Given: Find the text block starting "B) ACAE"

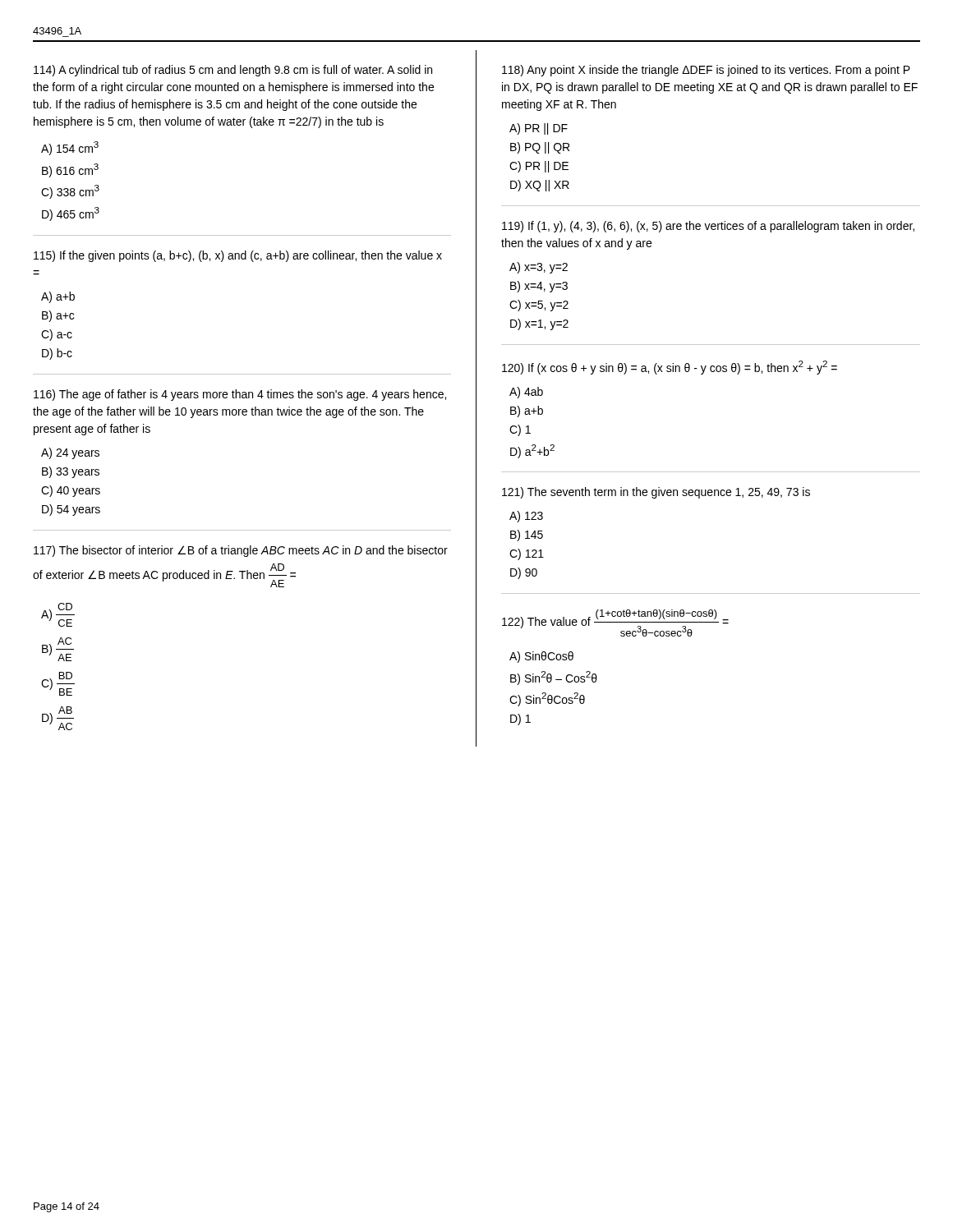Looking at the screenshot, I should (57, 649).
